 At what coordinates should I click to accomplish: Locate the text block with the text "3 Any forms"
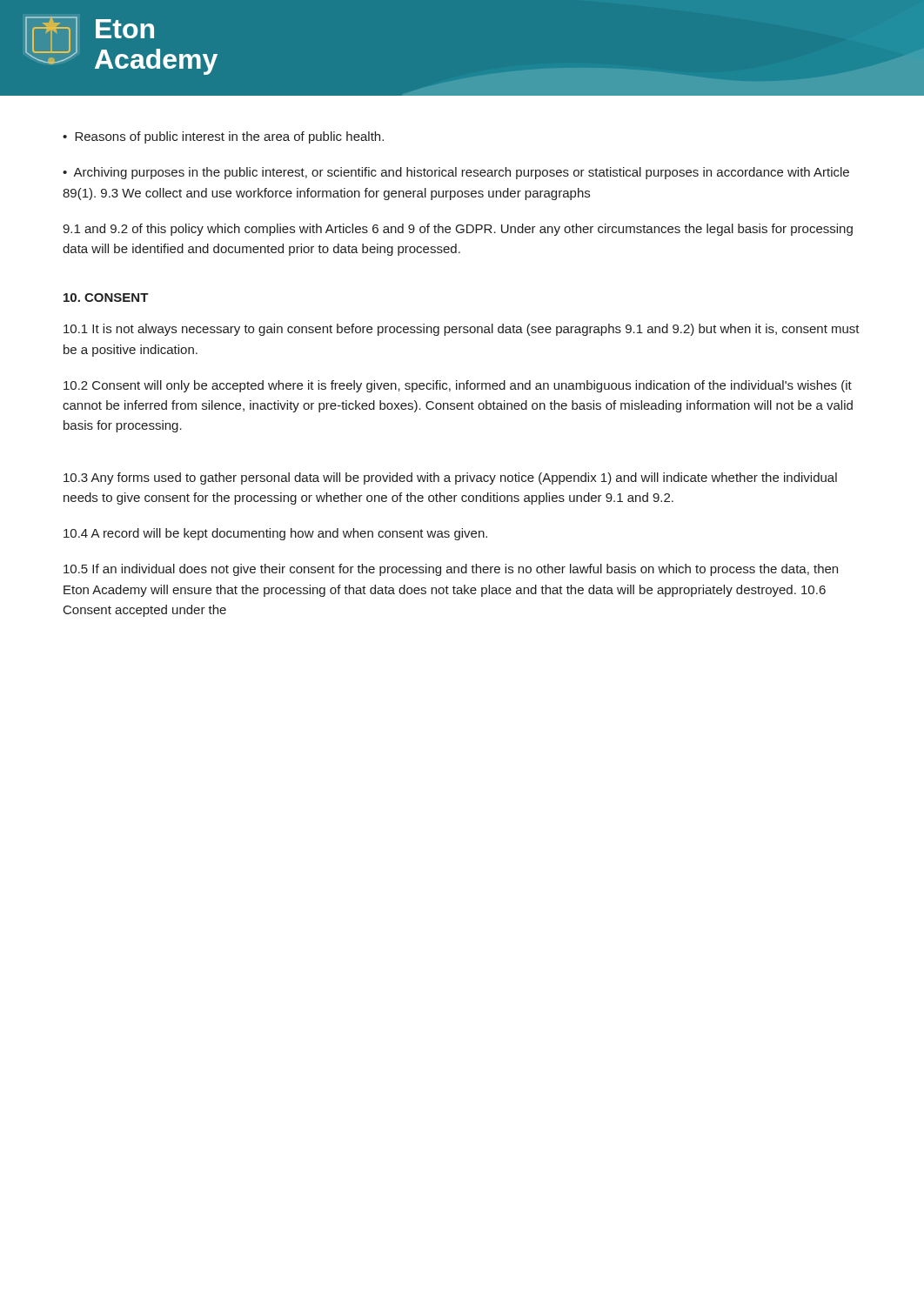450,487
